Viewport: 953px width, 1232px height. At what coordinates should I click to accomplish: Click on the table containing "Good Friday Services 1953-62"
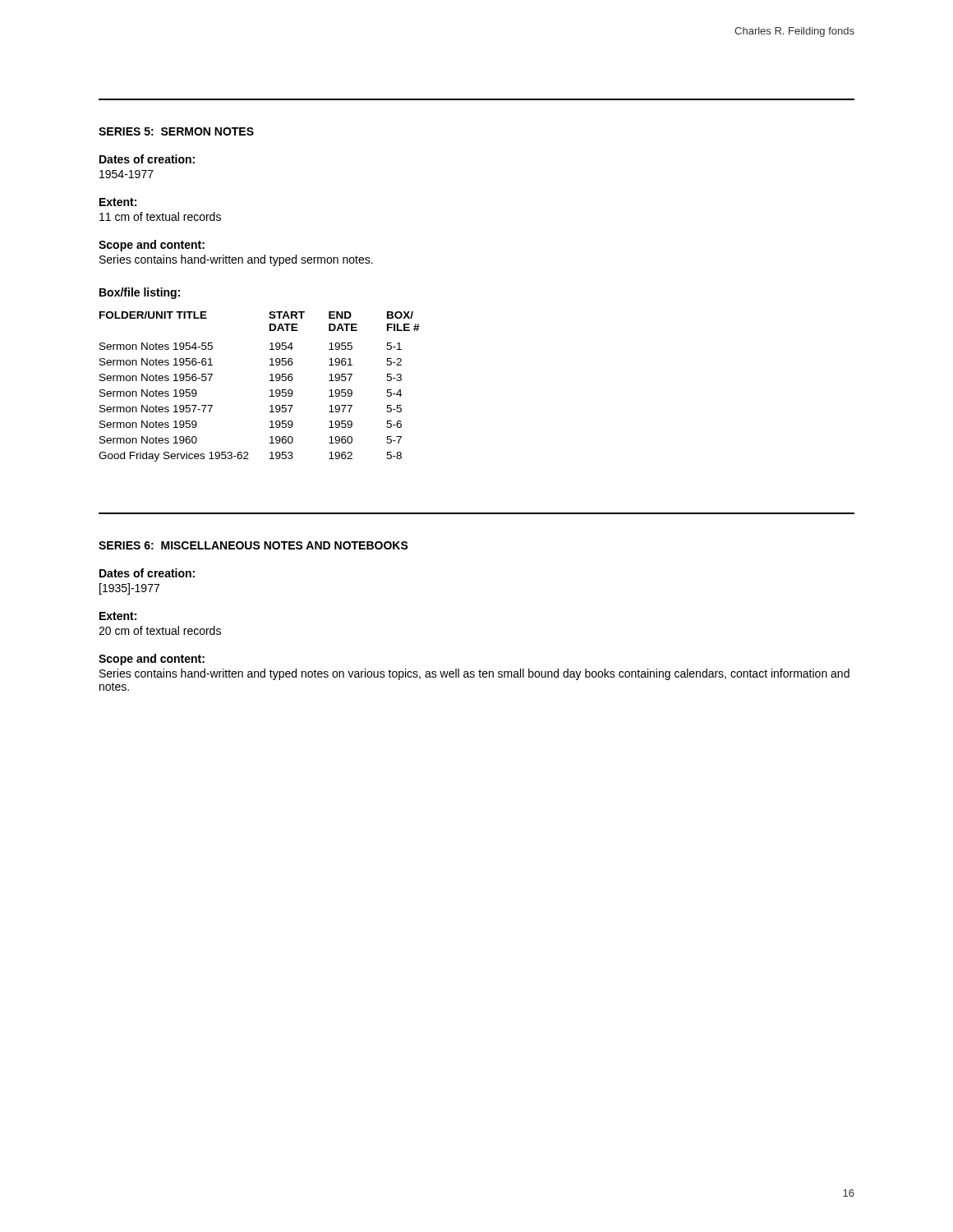tap(476, 386)
